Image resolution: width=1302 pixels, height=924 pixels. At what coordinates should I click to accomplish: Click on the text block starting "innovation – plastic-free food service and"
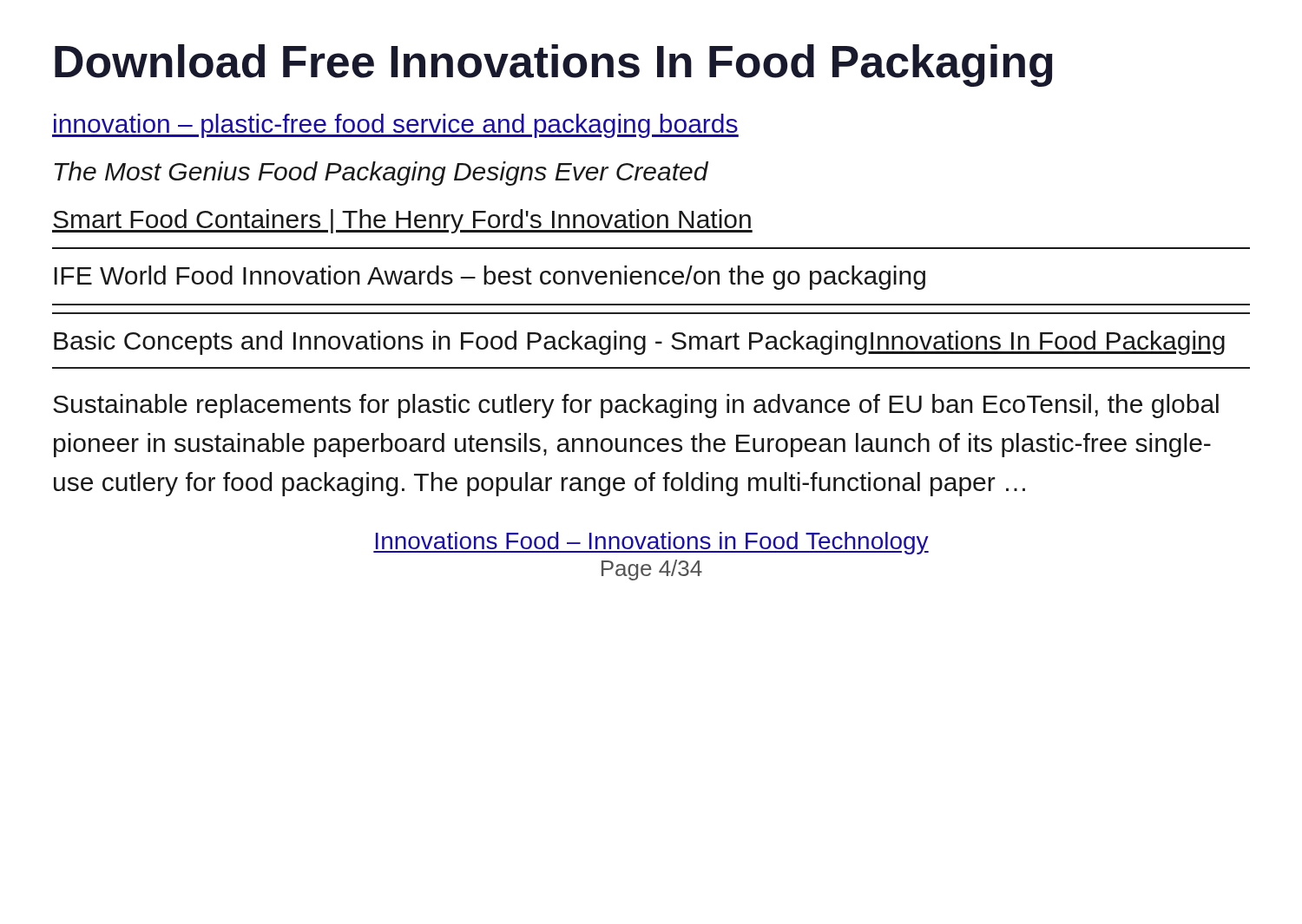[395, 124]
